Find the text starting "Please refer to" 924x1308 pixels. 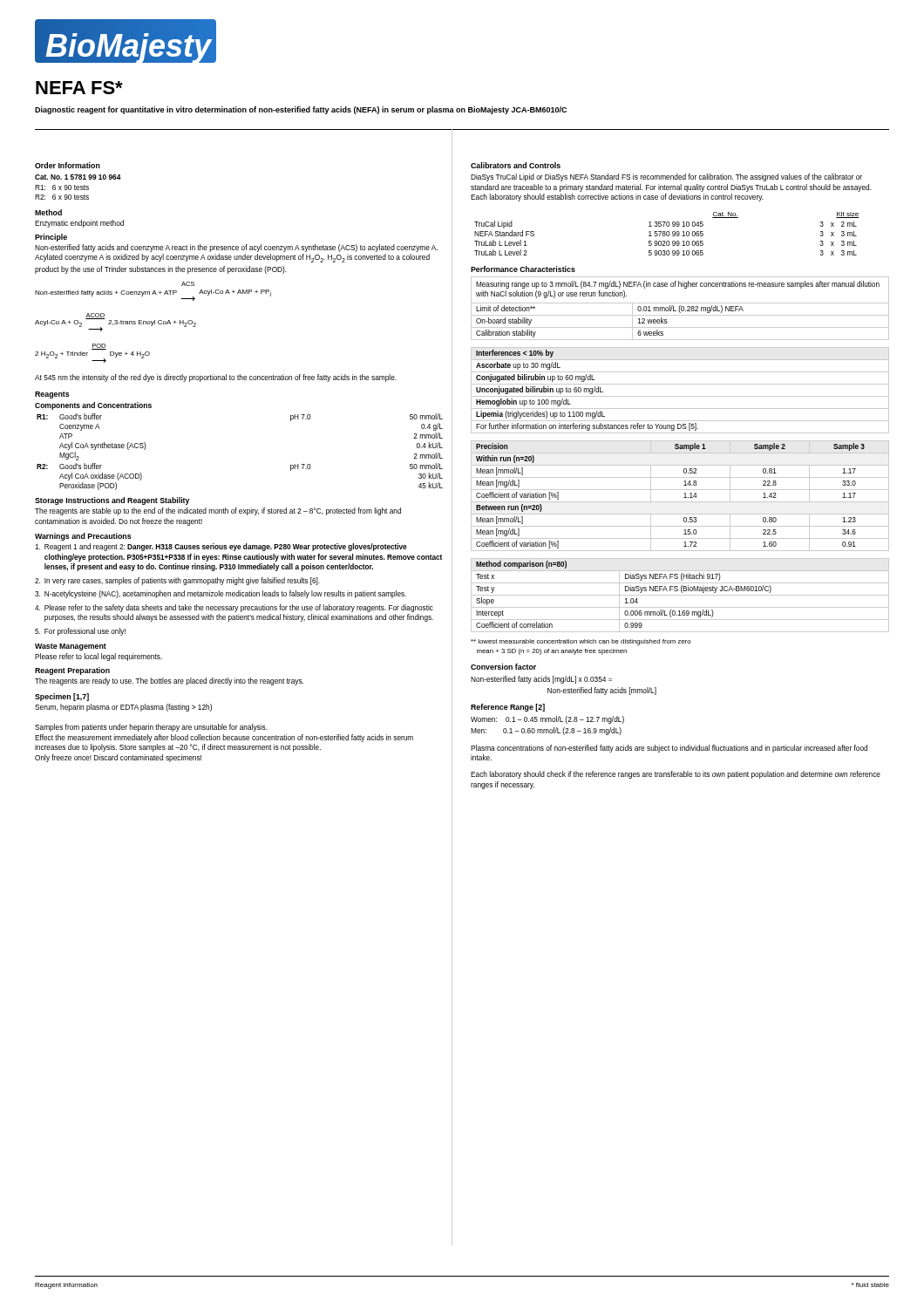pos(99,657)
